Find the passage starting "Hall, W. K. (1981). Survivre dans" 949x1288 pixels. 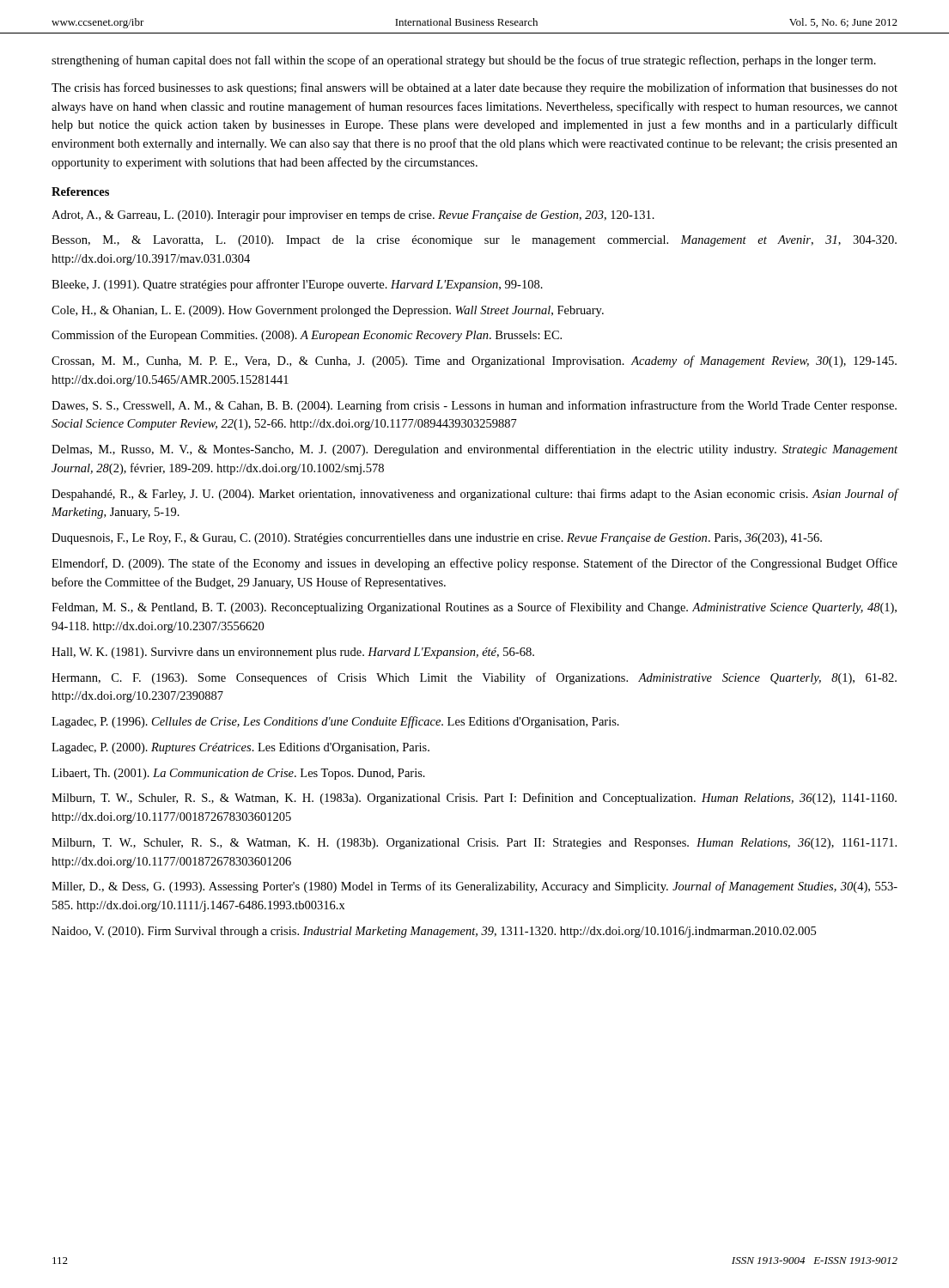point(293,652)
